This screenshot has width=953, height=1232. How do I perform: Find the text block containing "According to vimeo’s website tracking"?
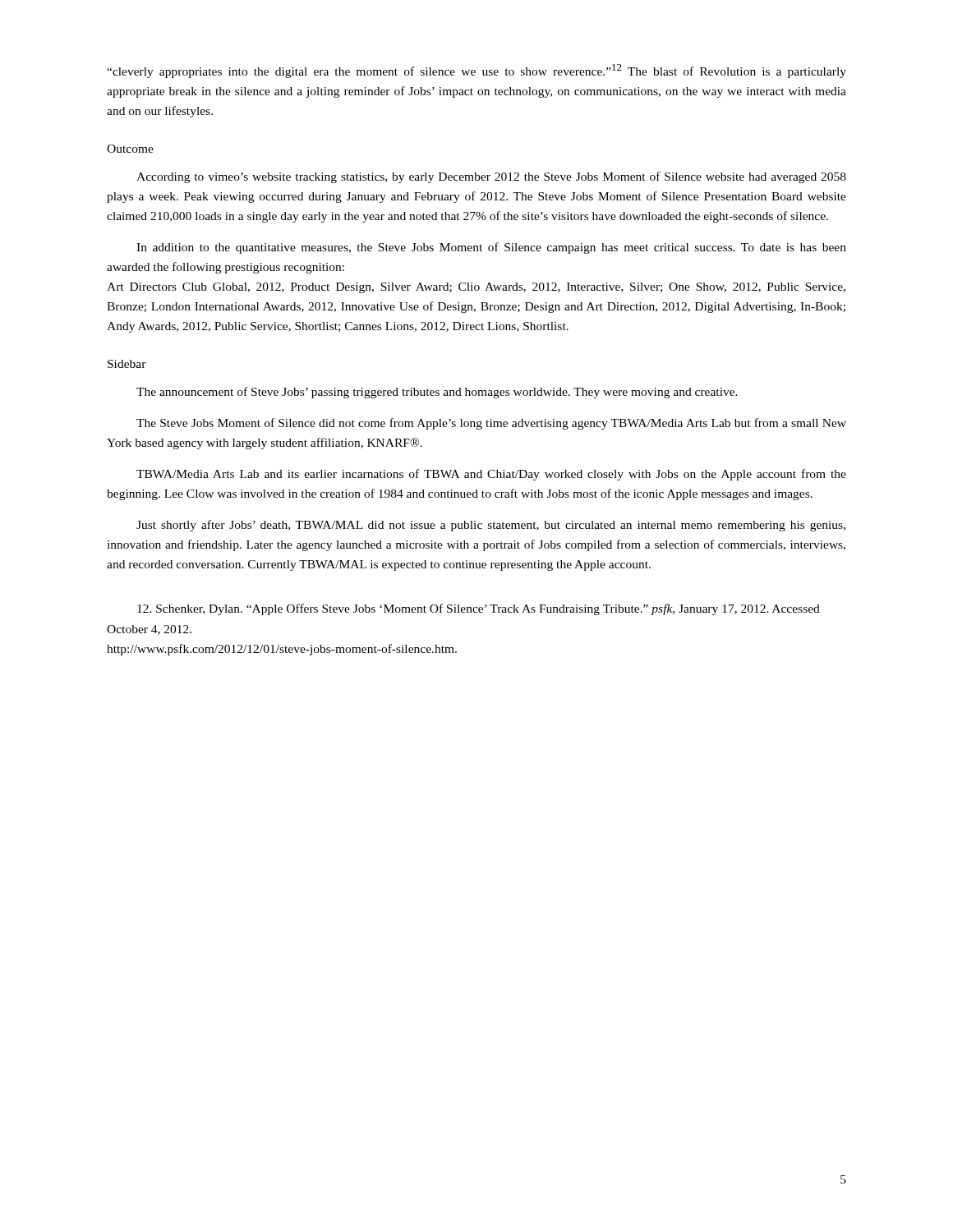tap(476, 197)
